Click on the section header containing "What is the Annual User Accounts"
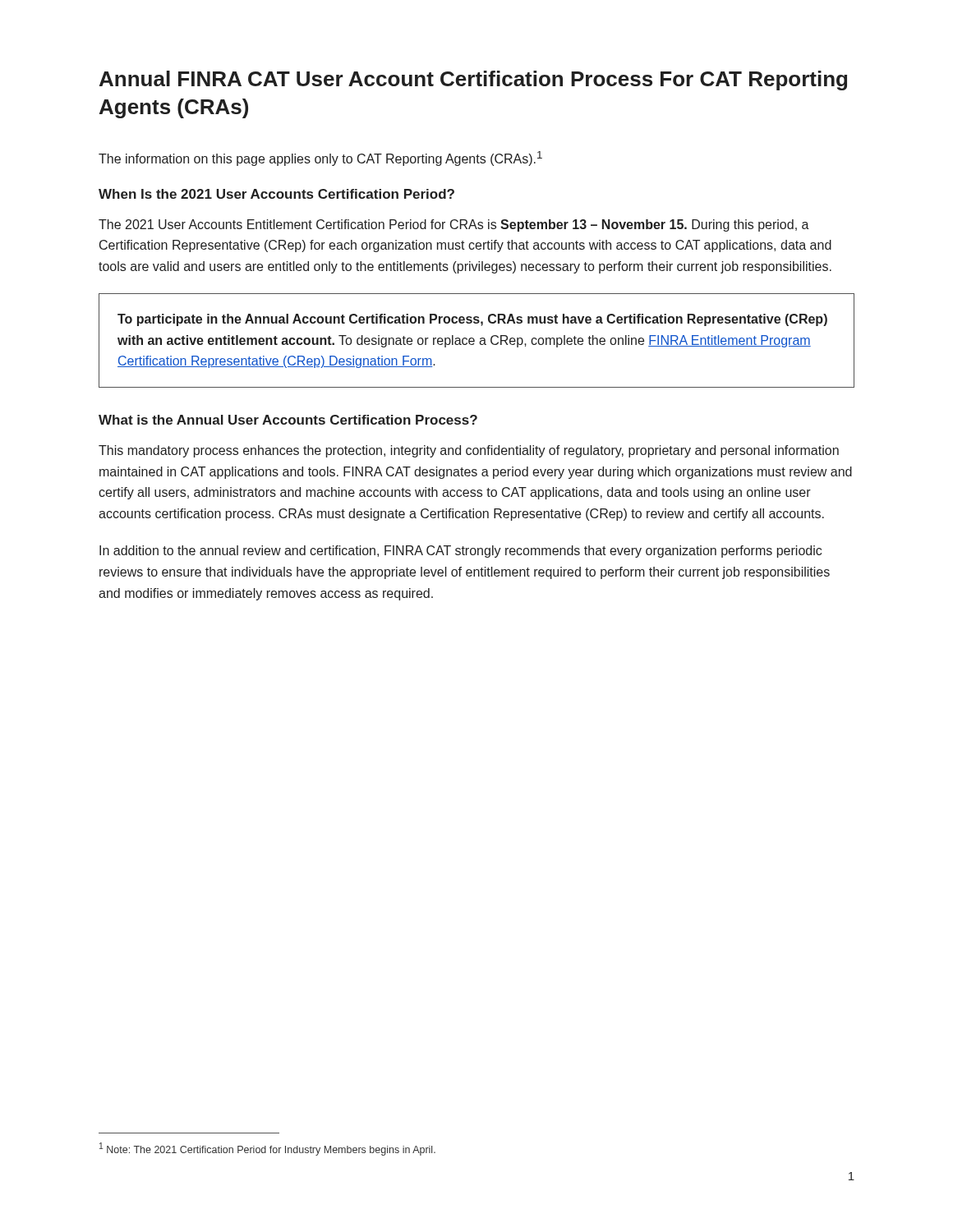 pos(288,420)
